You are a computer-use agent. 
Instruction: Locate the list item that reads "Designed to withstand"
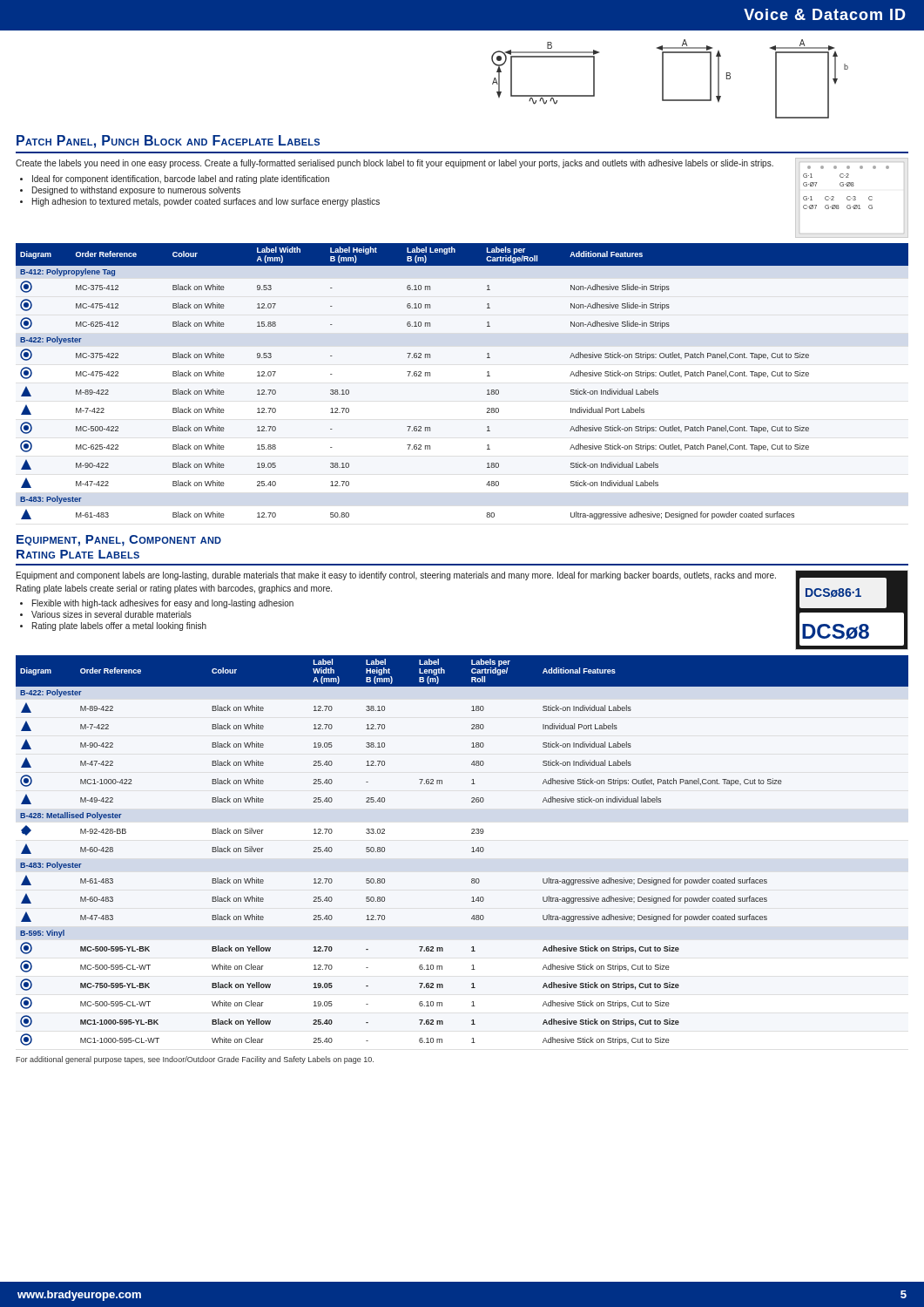point(136,190)
